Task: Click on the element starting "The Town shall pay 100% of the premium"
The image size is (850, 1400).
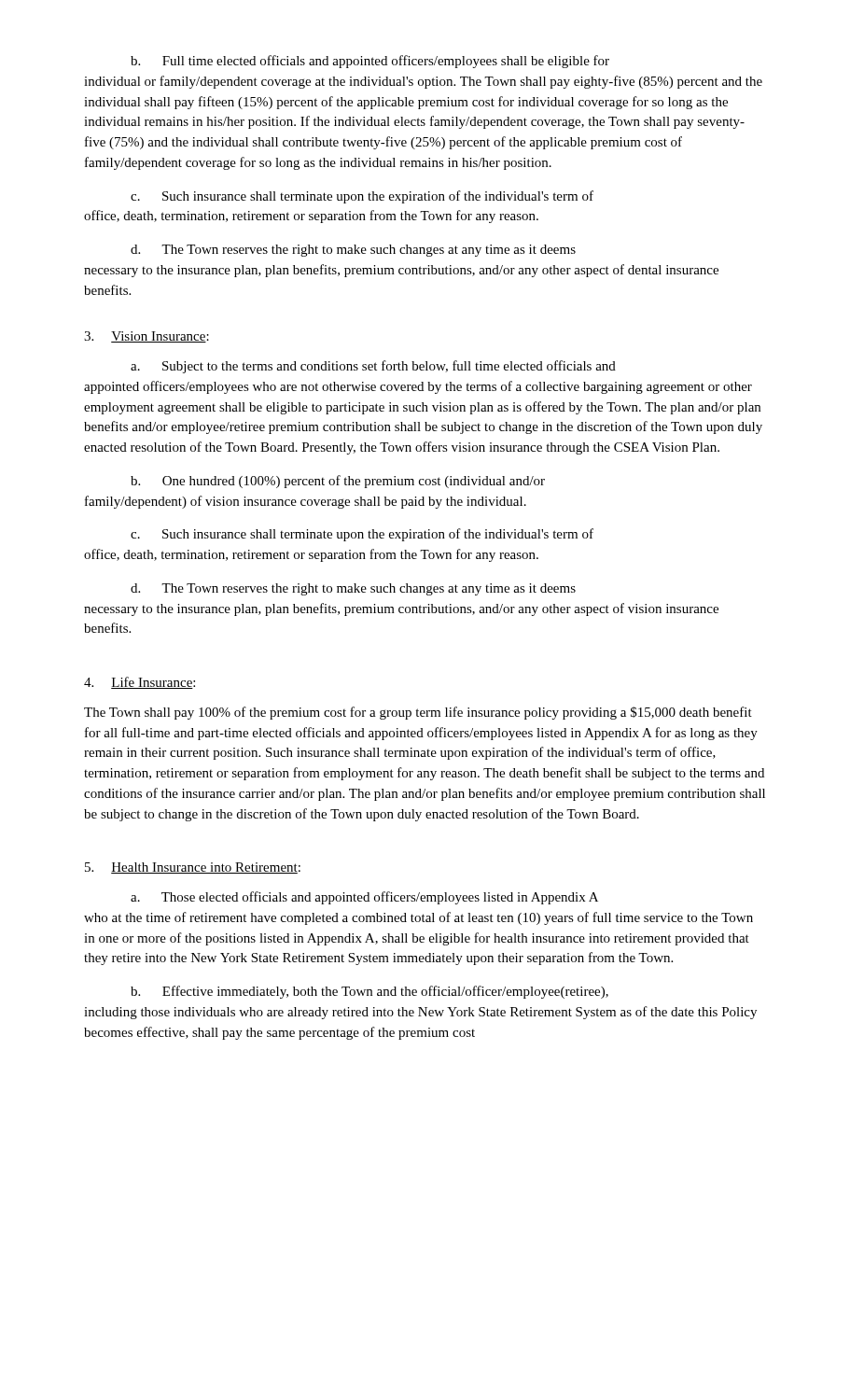Action: 425,763
